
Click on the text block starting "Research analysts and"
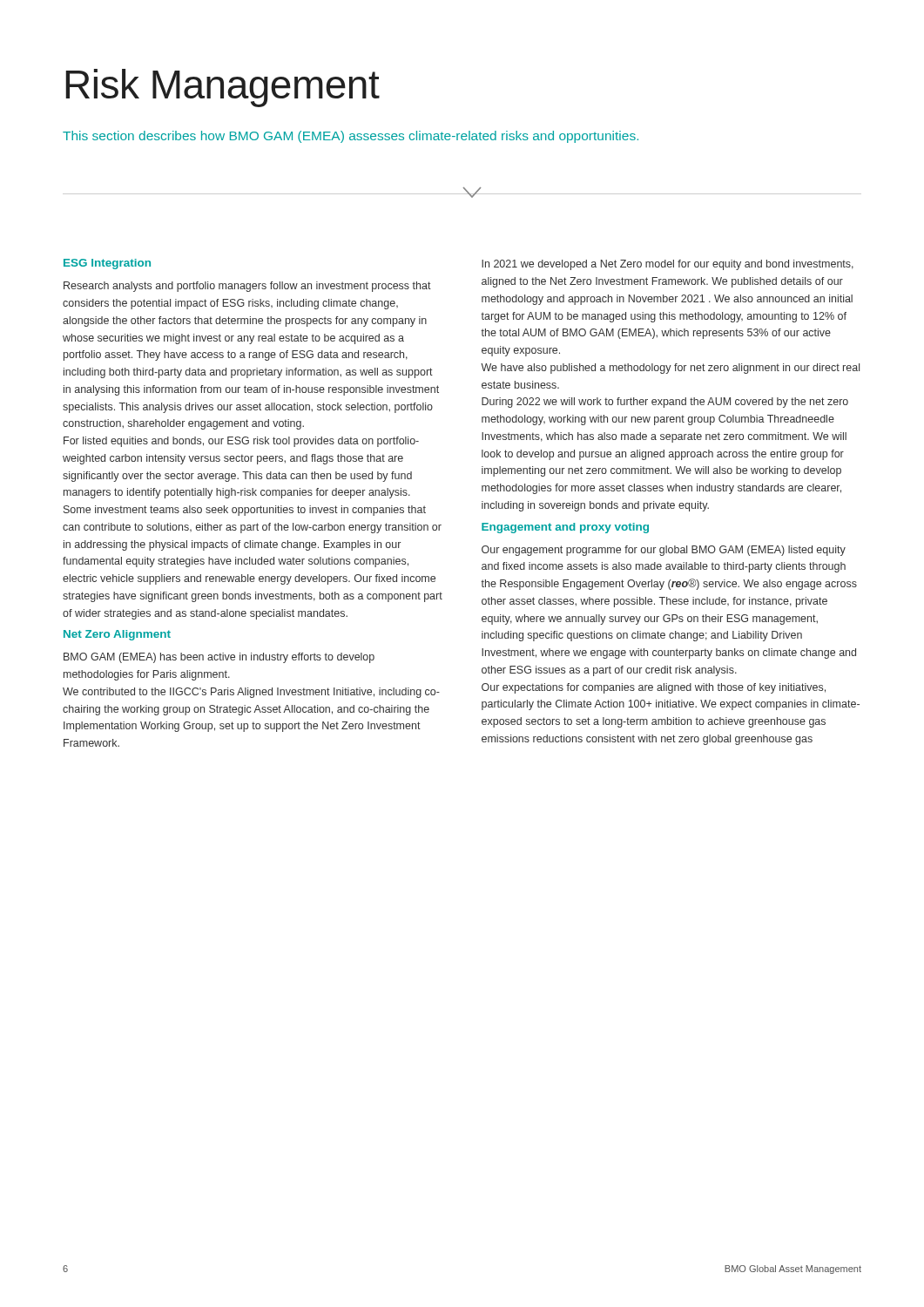tap(253, 356)
